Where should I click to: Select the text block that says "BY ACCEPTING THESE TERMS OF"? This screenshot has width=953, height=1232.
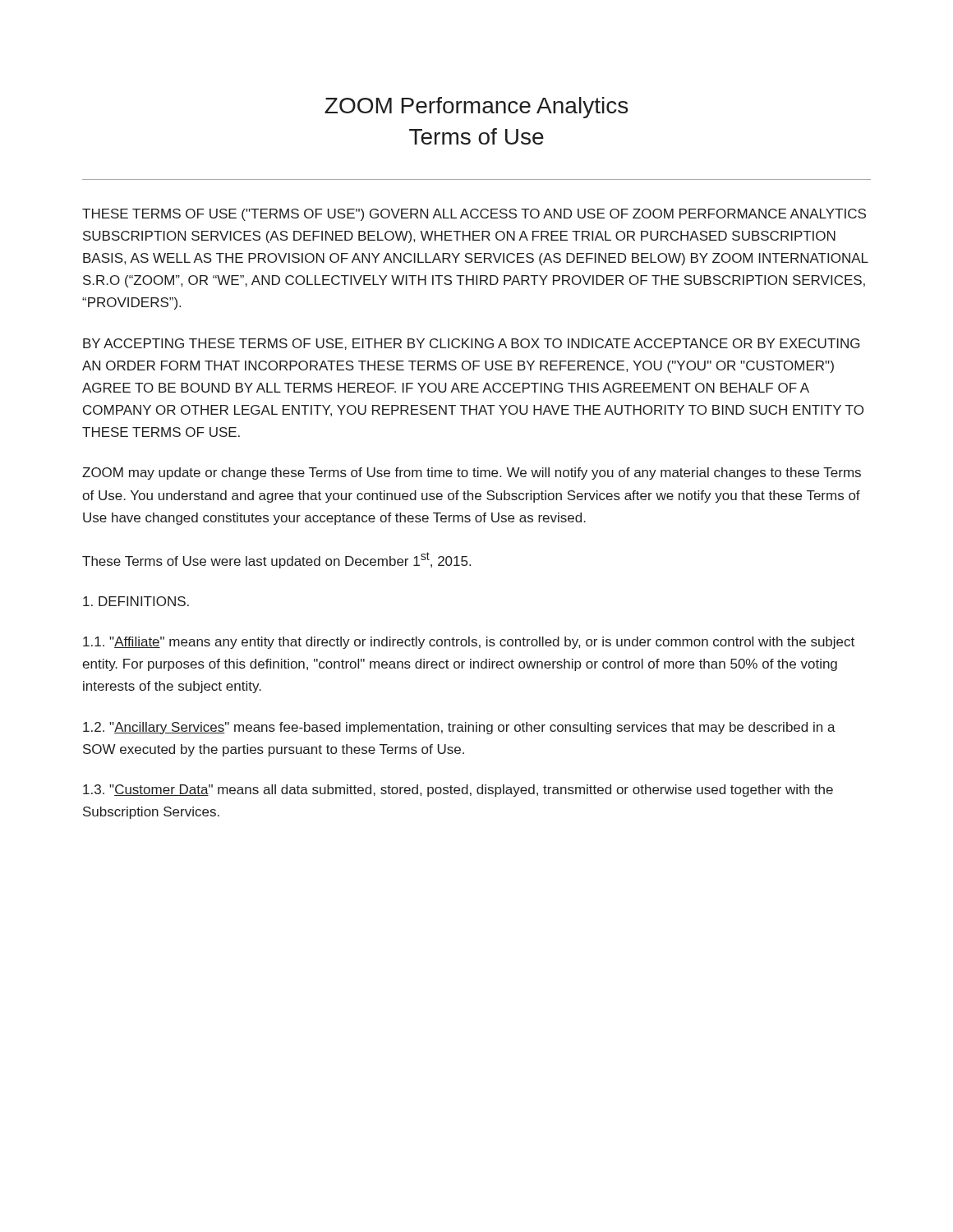[x=473, y=388]
